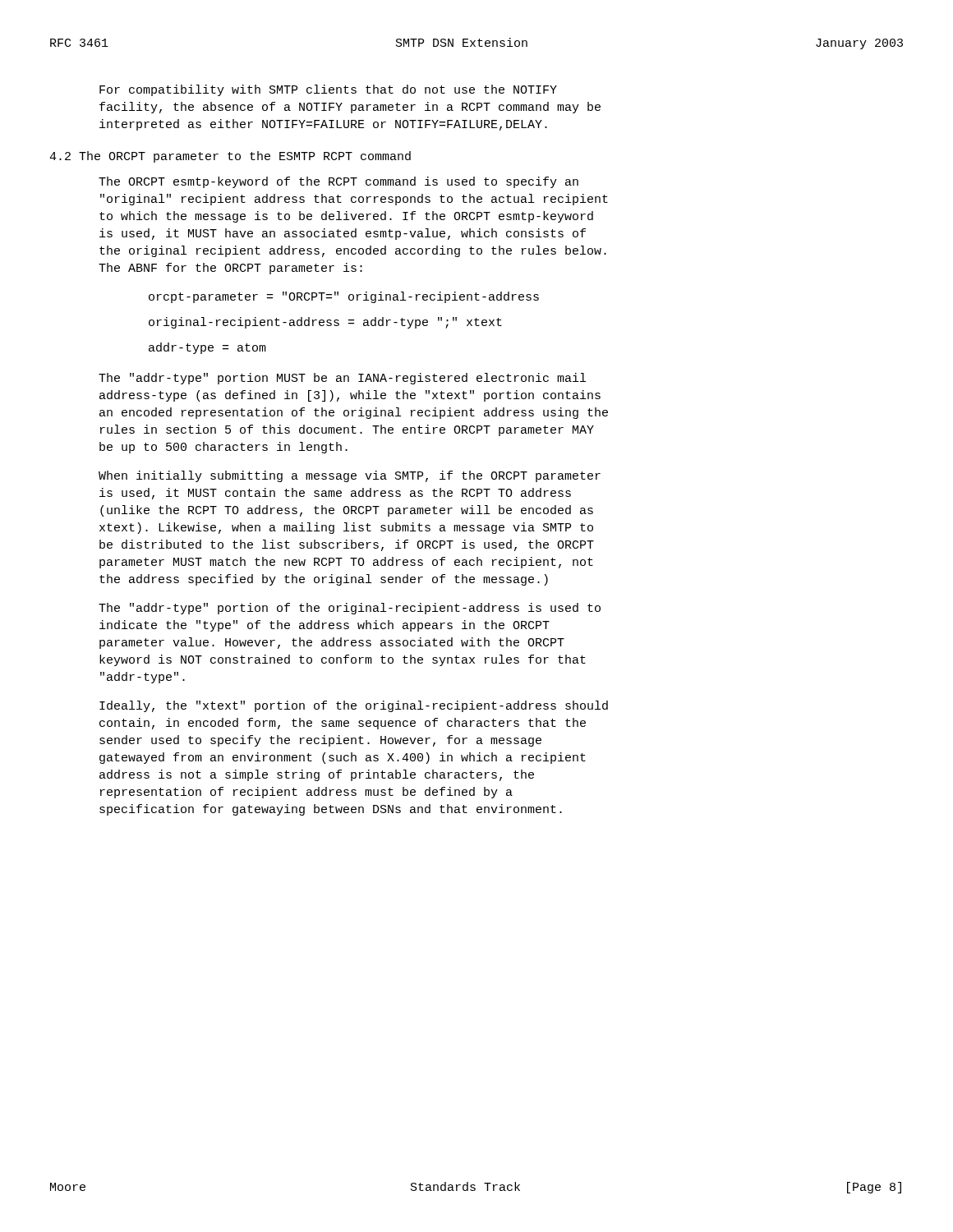Screen dimensions: 1232x953
Task: Locate the block of text that opens with "The "addr-type" portion MUST be"
Action: click(x=354, y=414)
